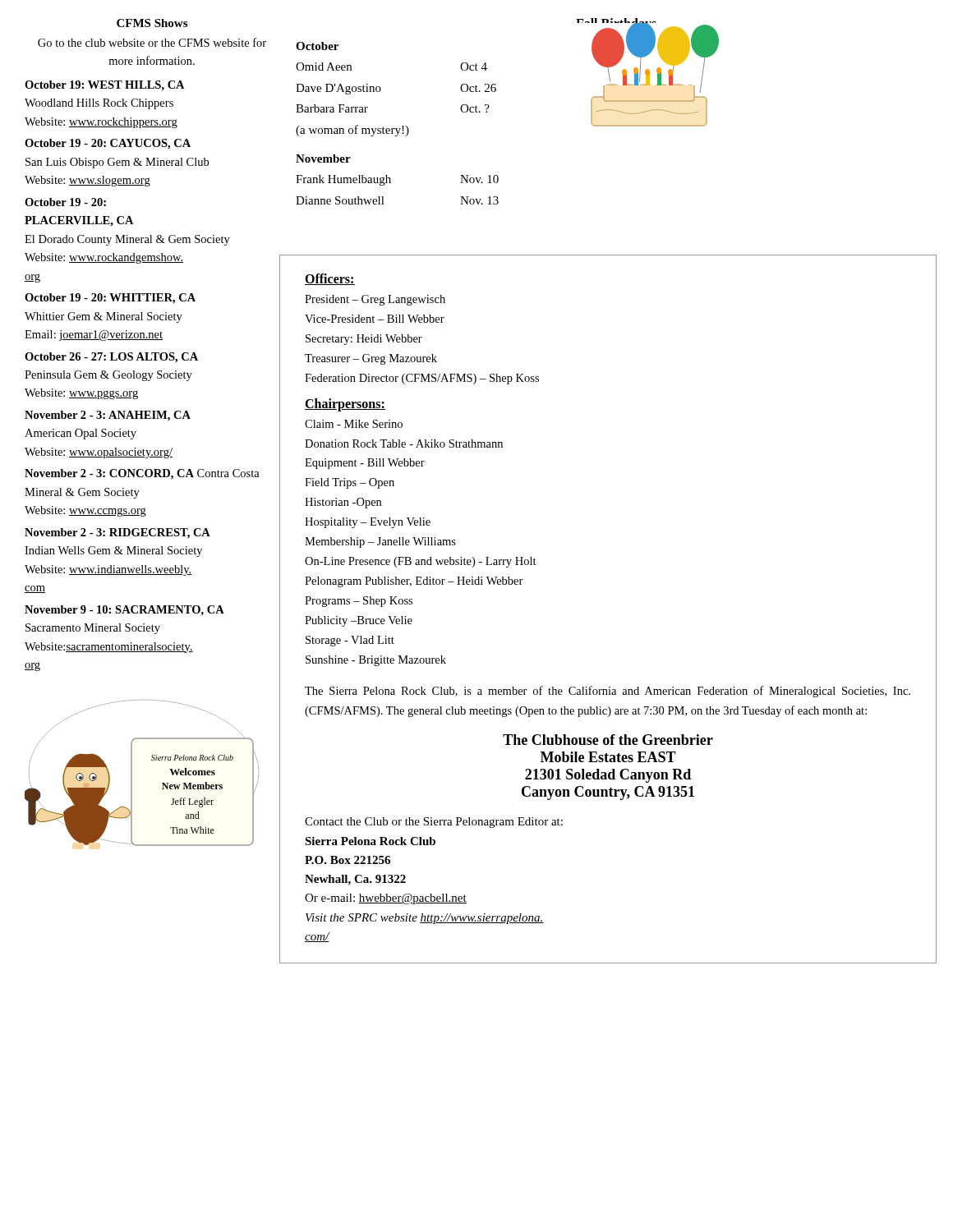Locate the block starting "CFMS Shows"
The width and height of the screenshot is (953, 1232).
click(x=152, y=23)
